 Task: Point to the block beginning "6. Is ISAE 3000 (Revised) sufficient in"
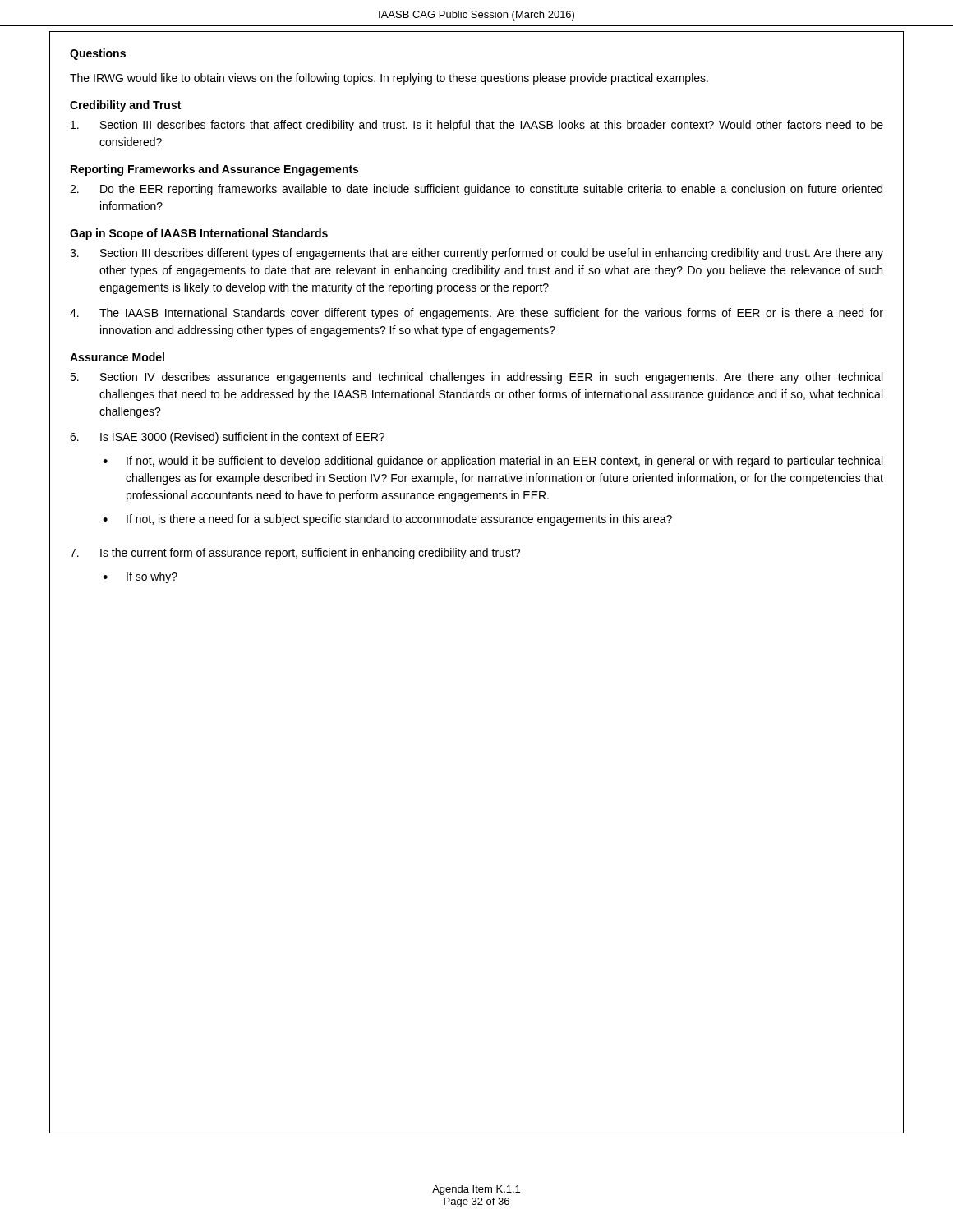476,483
